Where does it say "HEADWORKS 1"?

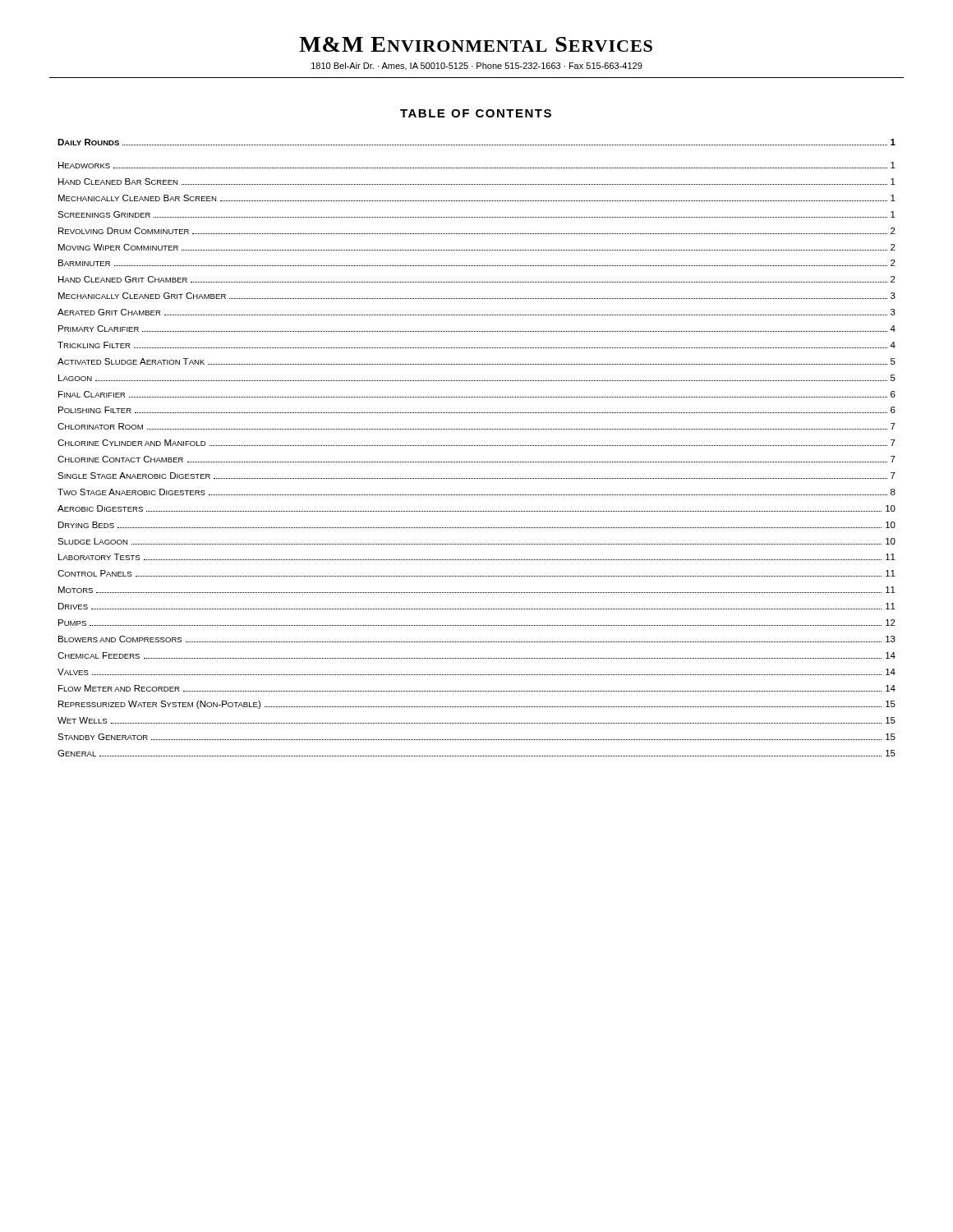[476, 166]
